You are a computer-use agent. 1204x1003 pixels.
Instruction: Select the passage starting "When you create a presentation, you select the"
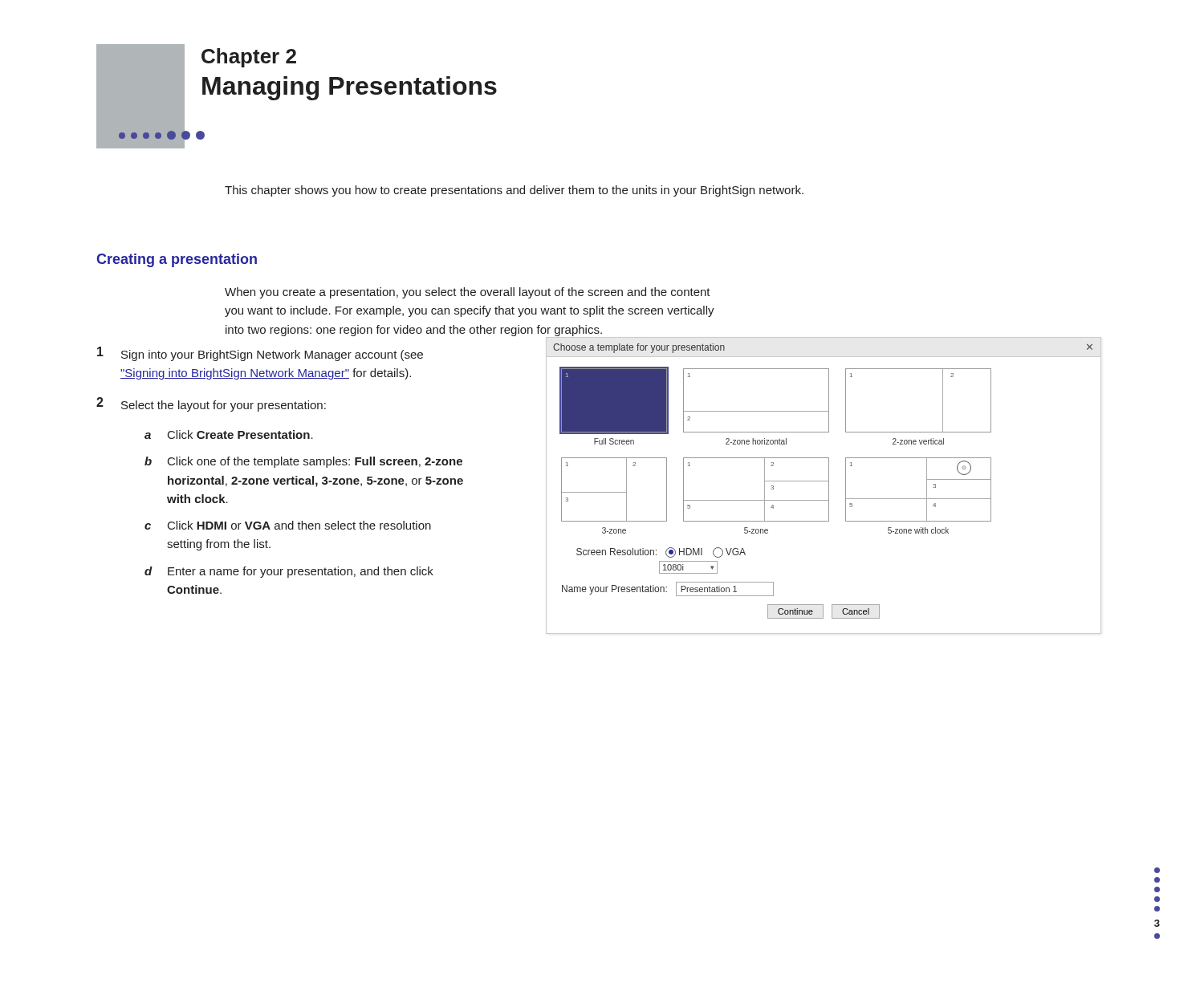469,310
